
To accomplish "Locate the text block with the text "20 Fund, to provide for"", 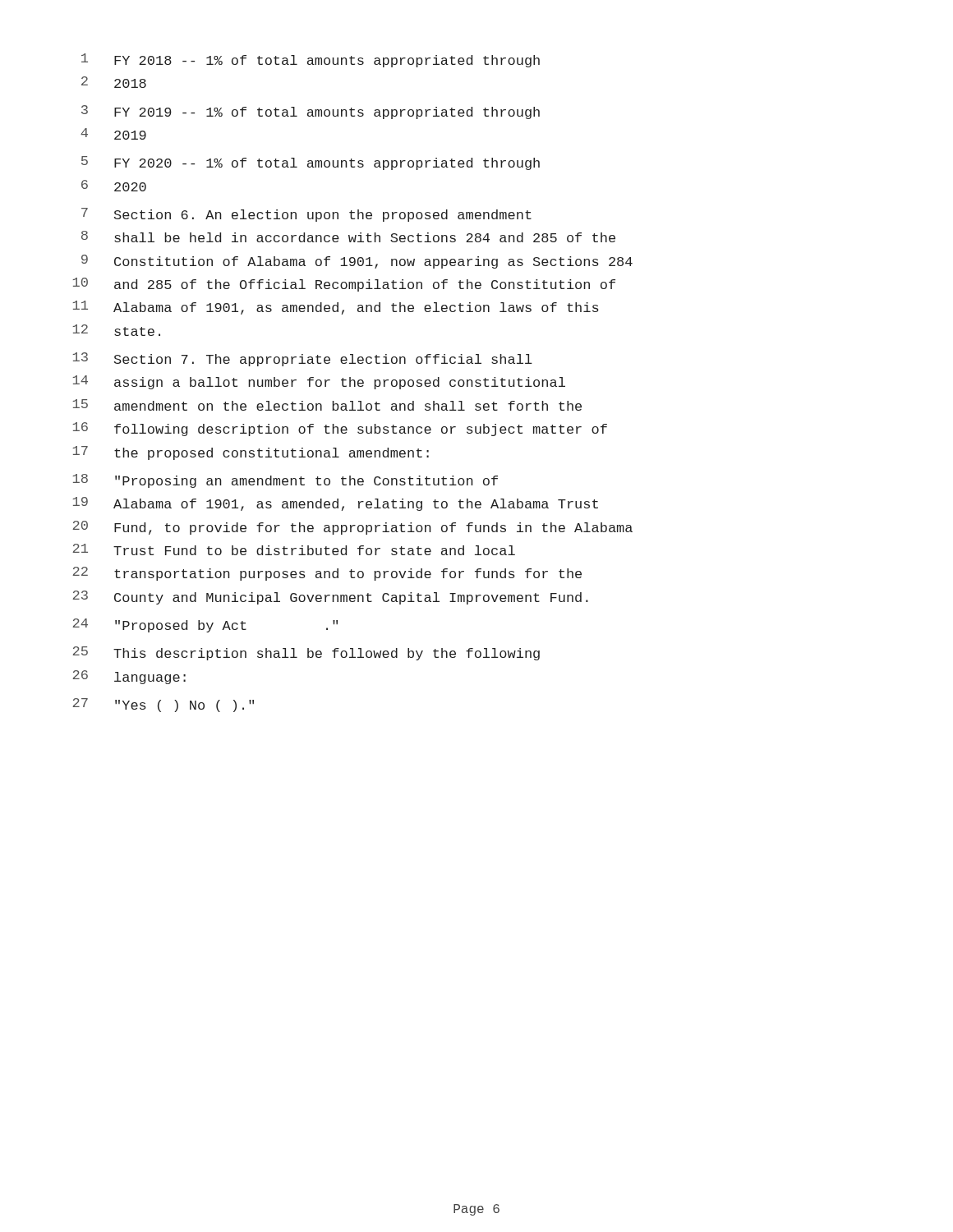I will pyautogui.click(x=476, y=528).
